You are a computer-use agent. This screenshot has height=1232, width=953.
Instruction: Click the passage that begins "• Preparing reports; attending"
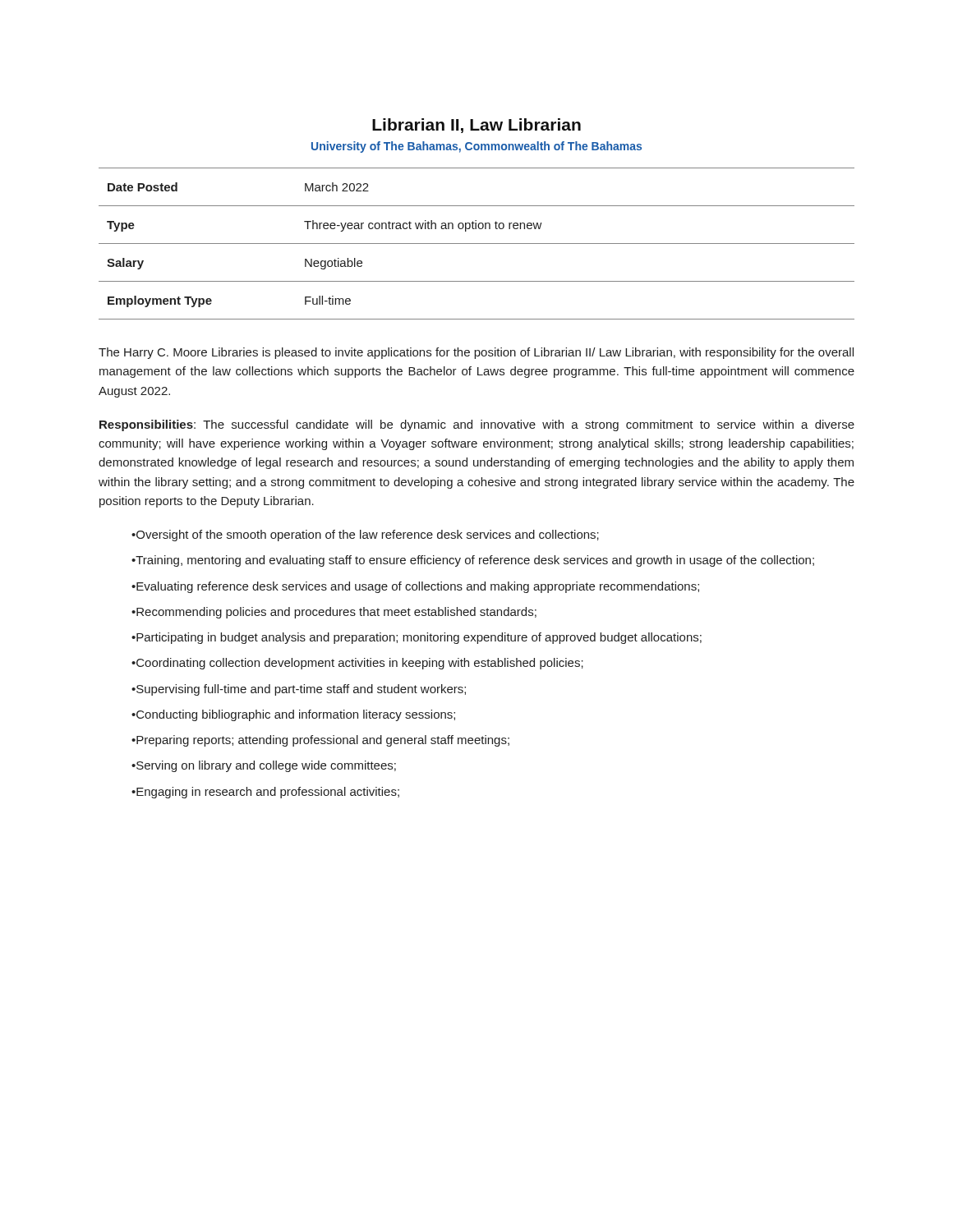coord(476,740)
